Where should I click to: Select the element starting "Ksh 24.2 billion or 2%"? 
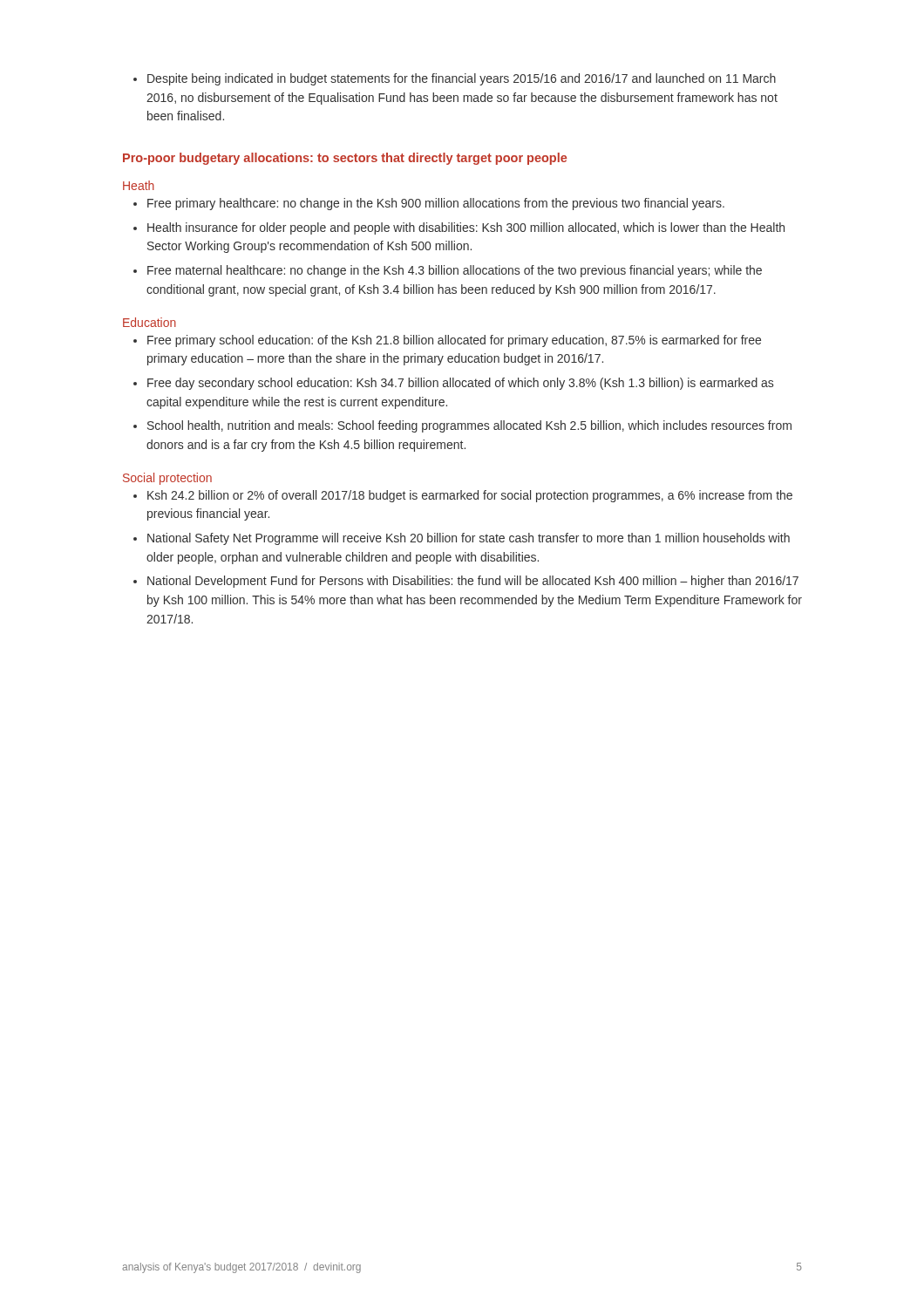pos(462,505)
